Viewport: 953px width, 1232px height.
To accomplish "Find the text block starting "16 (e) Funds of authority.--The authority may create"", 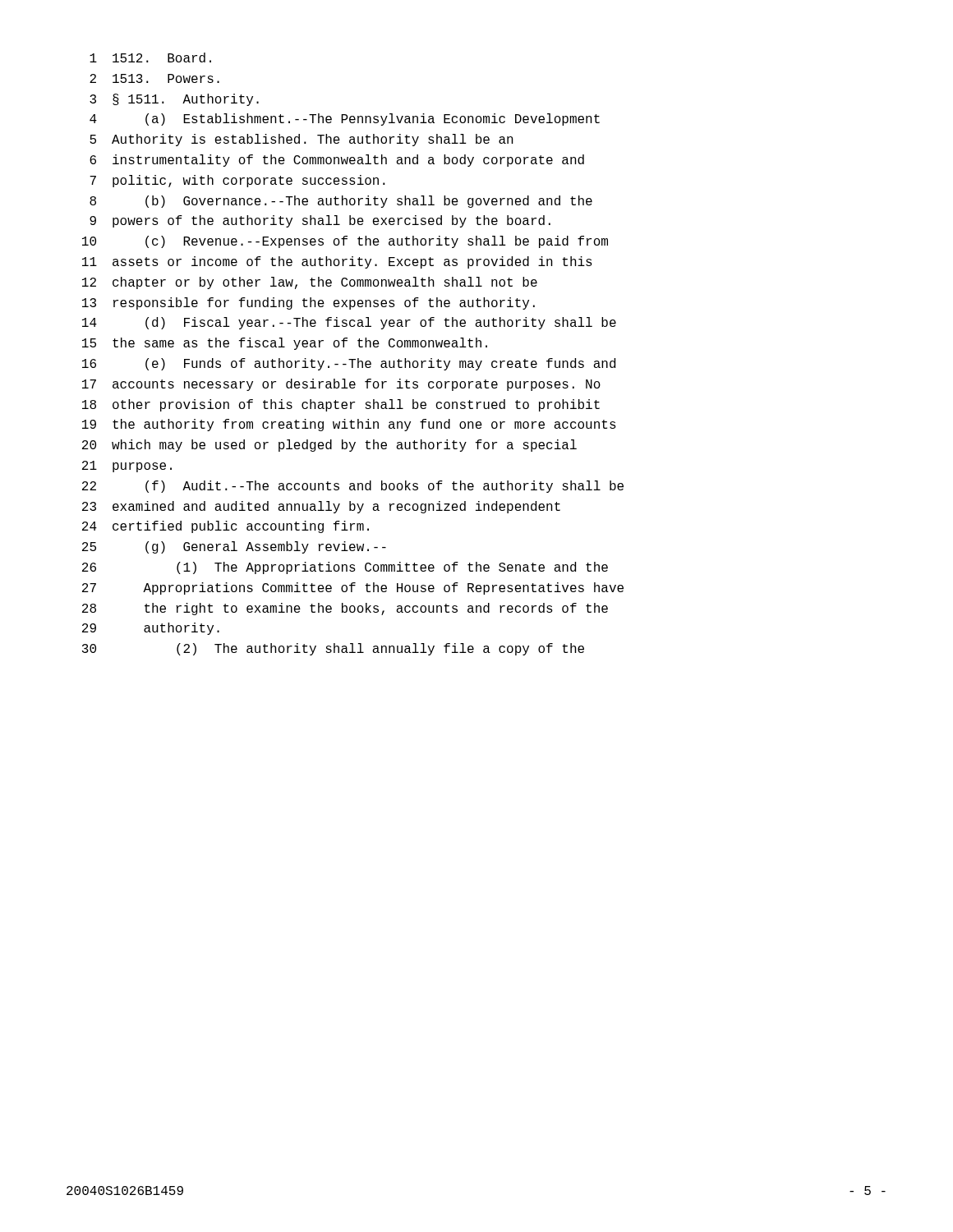I will 476,365.
